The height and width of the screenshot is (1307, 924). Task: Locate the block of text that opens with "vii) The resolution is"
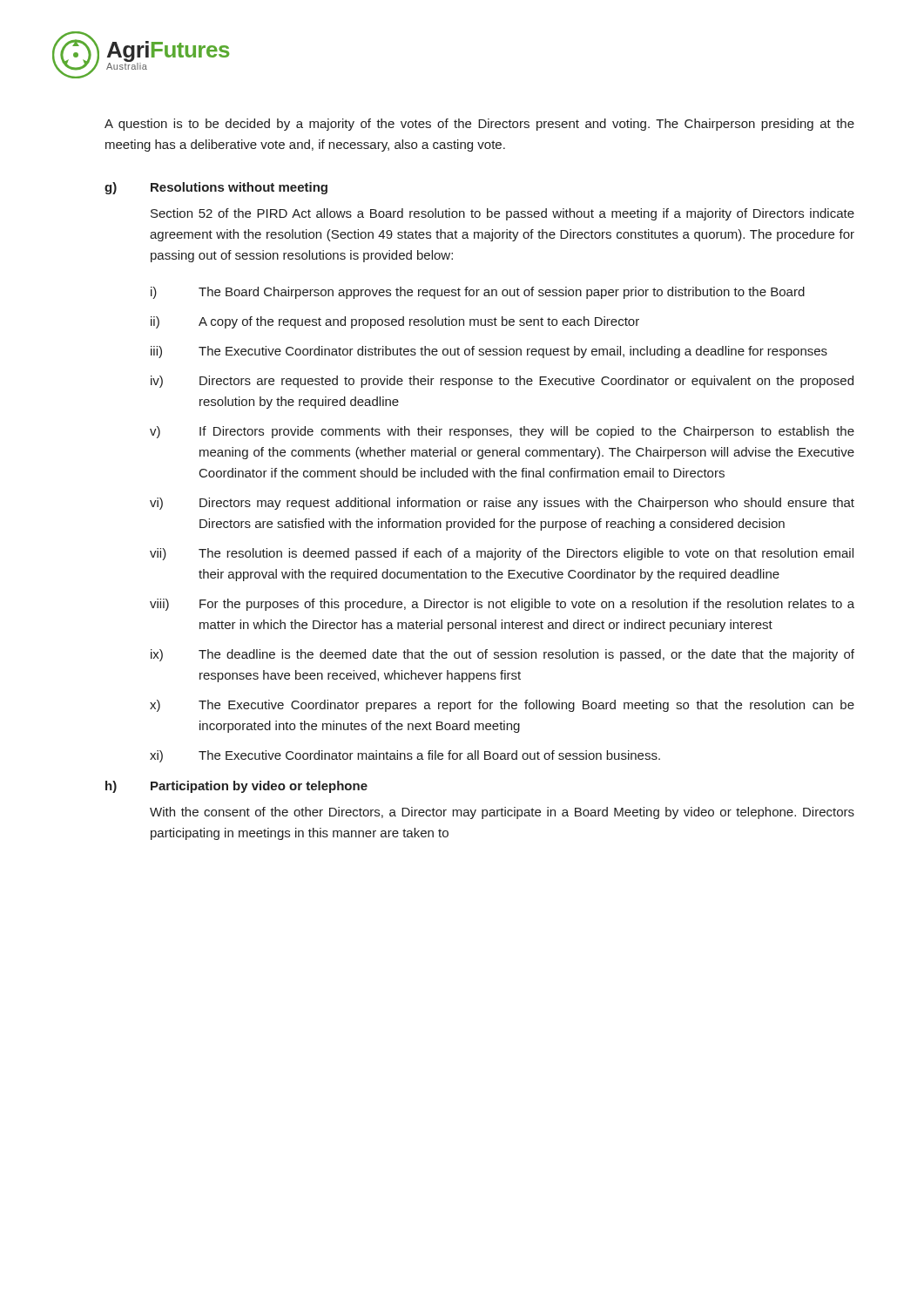502,564
